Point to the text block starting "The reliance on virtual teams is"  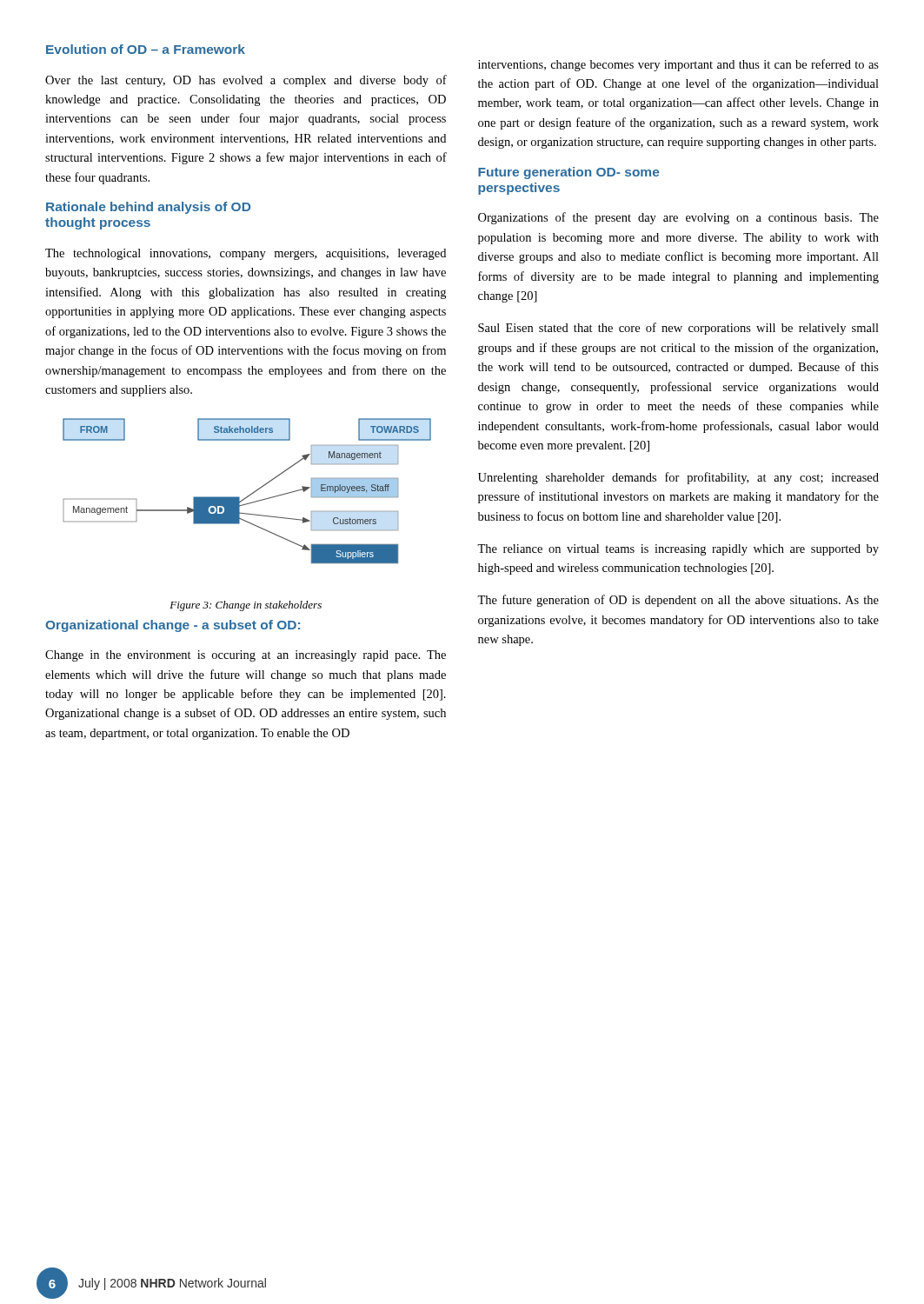tap(678, 558)
